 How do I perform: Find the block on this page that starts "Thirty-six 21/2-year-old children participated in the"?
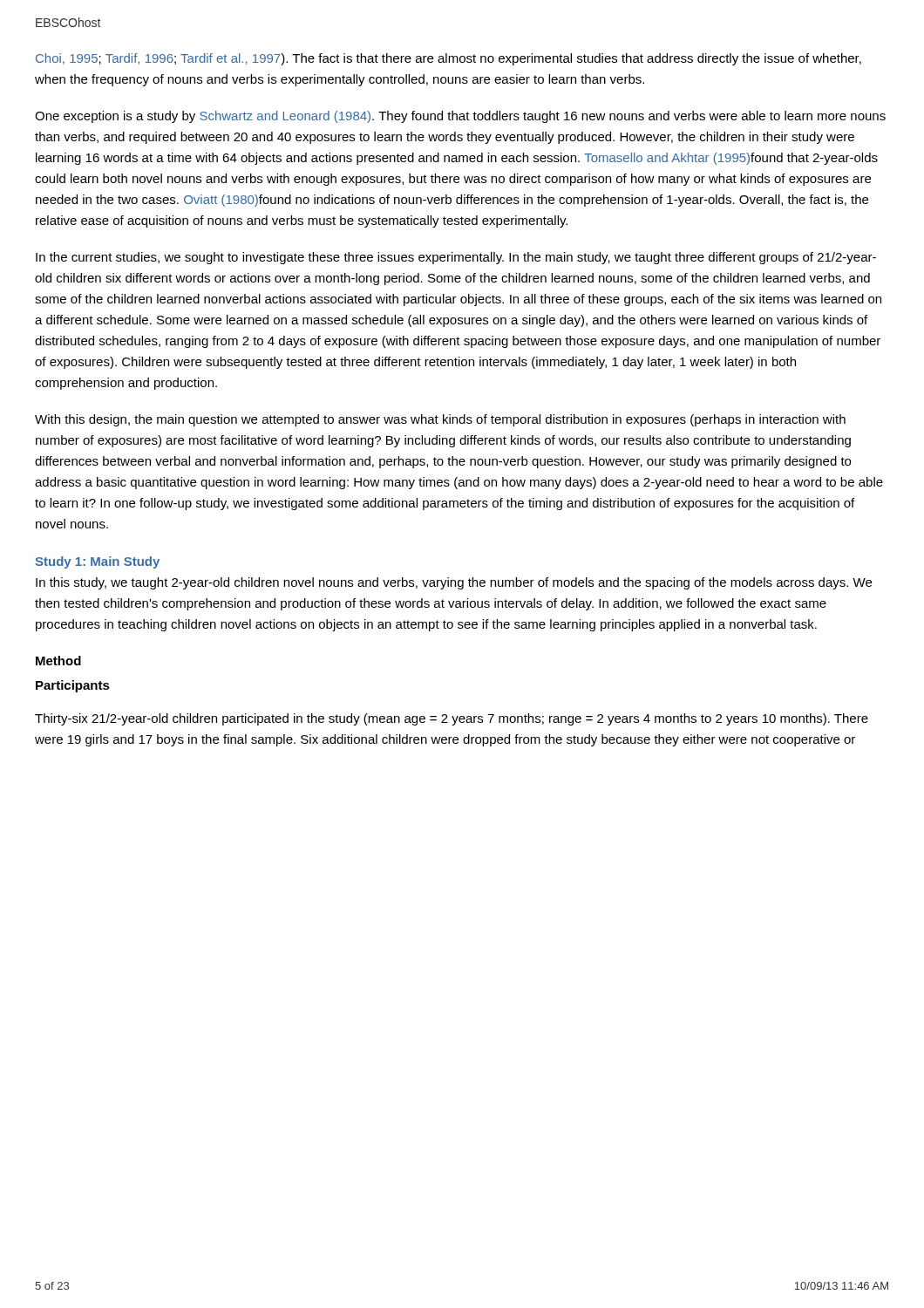(x=452, y=729)
